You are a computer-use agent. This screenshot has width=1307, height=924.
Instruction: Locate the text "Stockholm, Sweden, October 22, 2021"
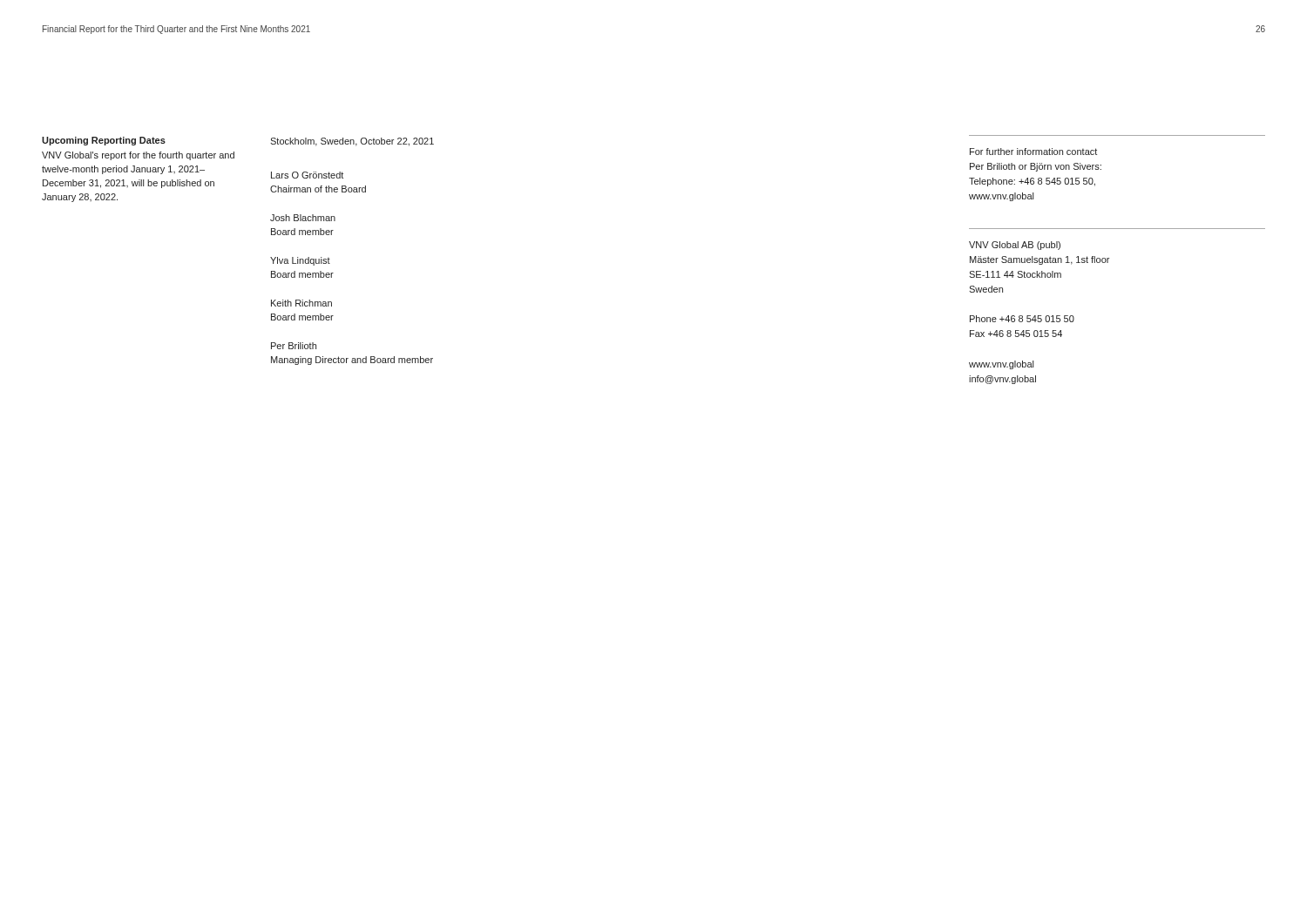tap(352, 141)
